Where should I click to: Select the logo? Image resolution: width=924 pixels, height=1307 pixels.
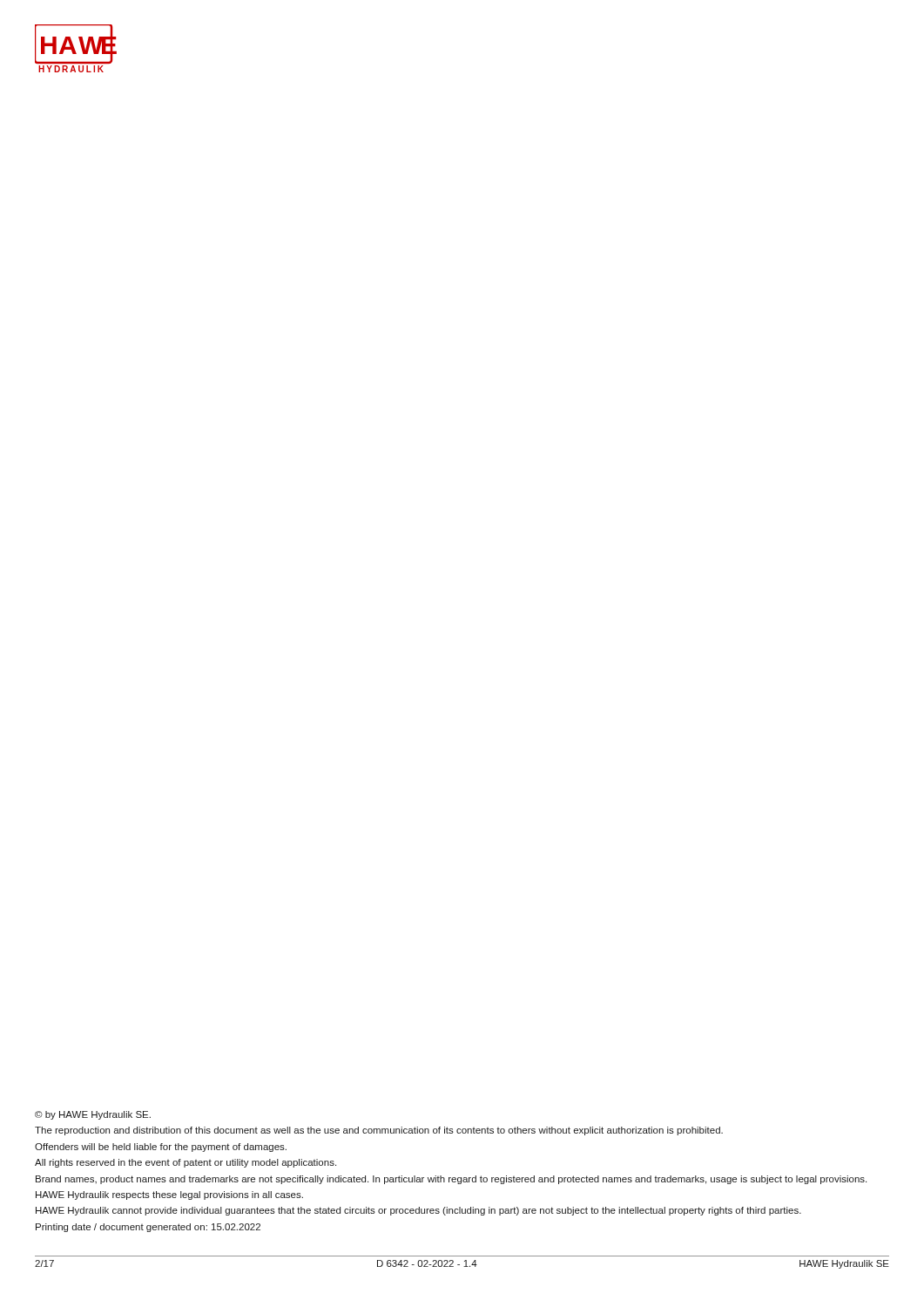click(91, 51)
